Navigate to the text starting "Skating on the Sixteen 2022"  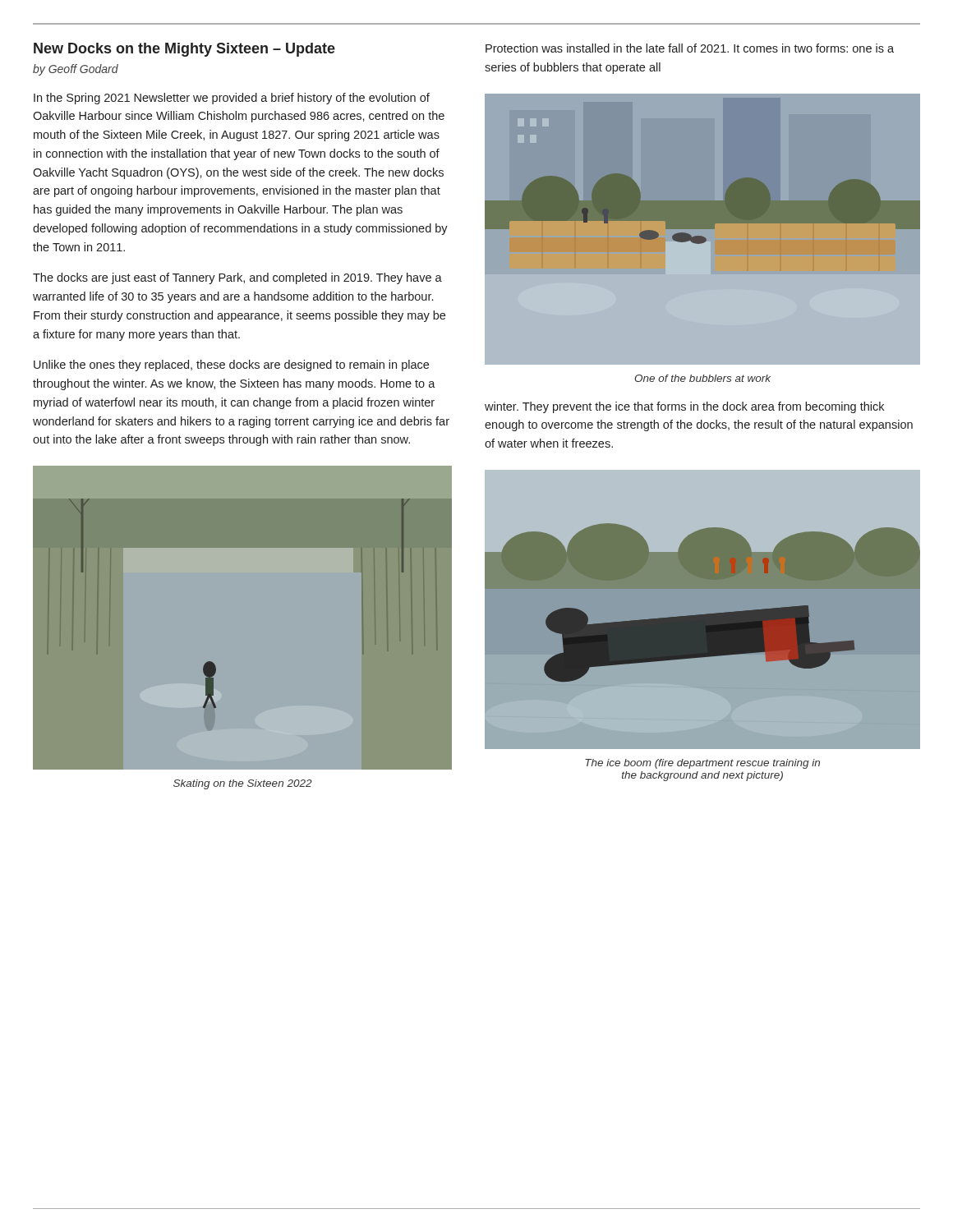click(242, 783)
